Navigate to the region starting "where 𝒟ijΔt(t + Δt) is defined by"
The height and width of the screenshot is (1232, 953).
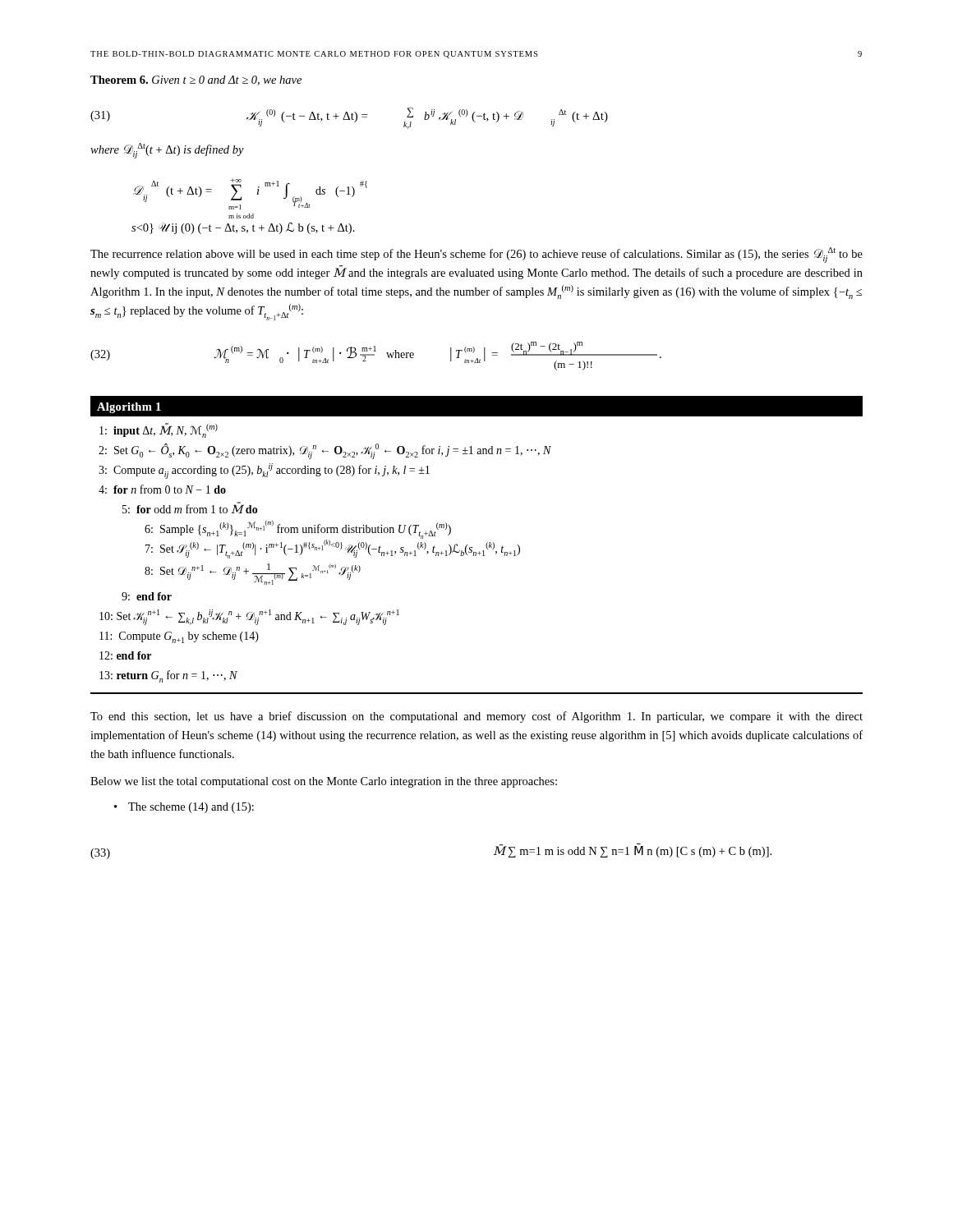pyautogui.click(x=167, y=150)
